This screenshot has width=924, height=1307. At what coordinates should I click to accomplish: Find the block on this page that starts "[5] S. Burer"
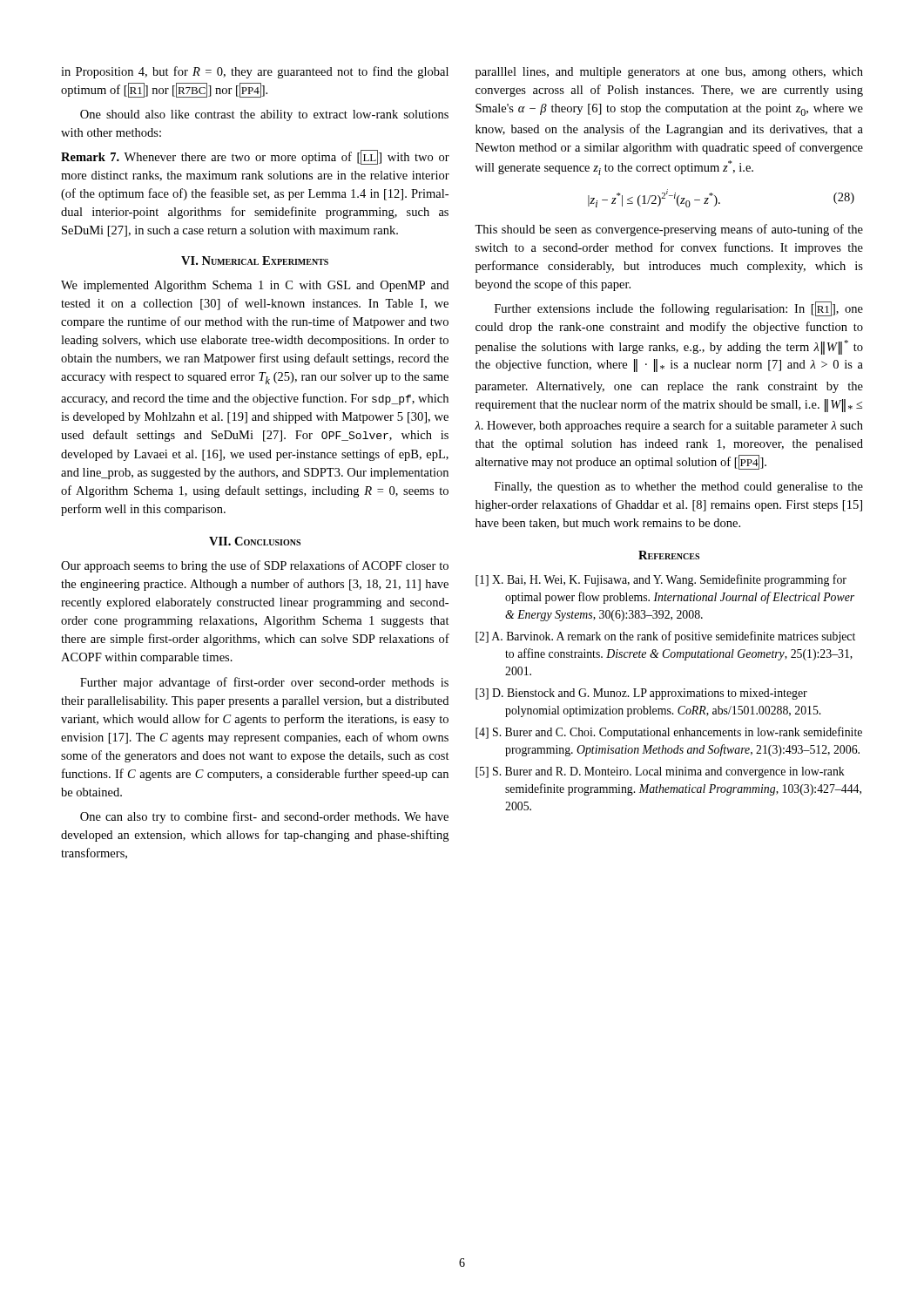tap(669, 789)
